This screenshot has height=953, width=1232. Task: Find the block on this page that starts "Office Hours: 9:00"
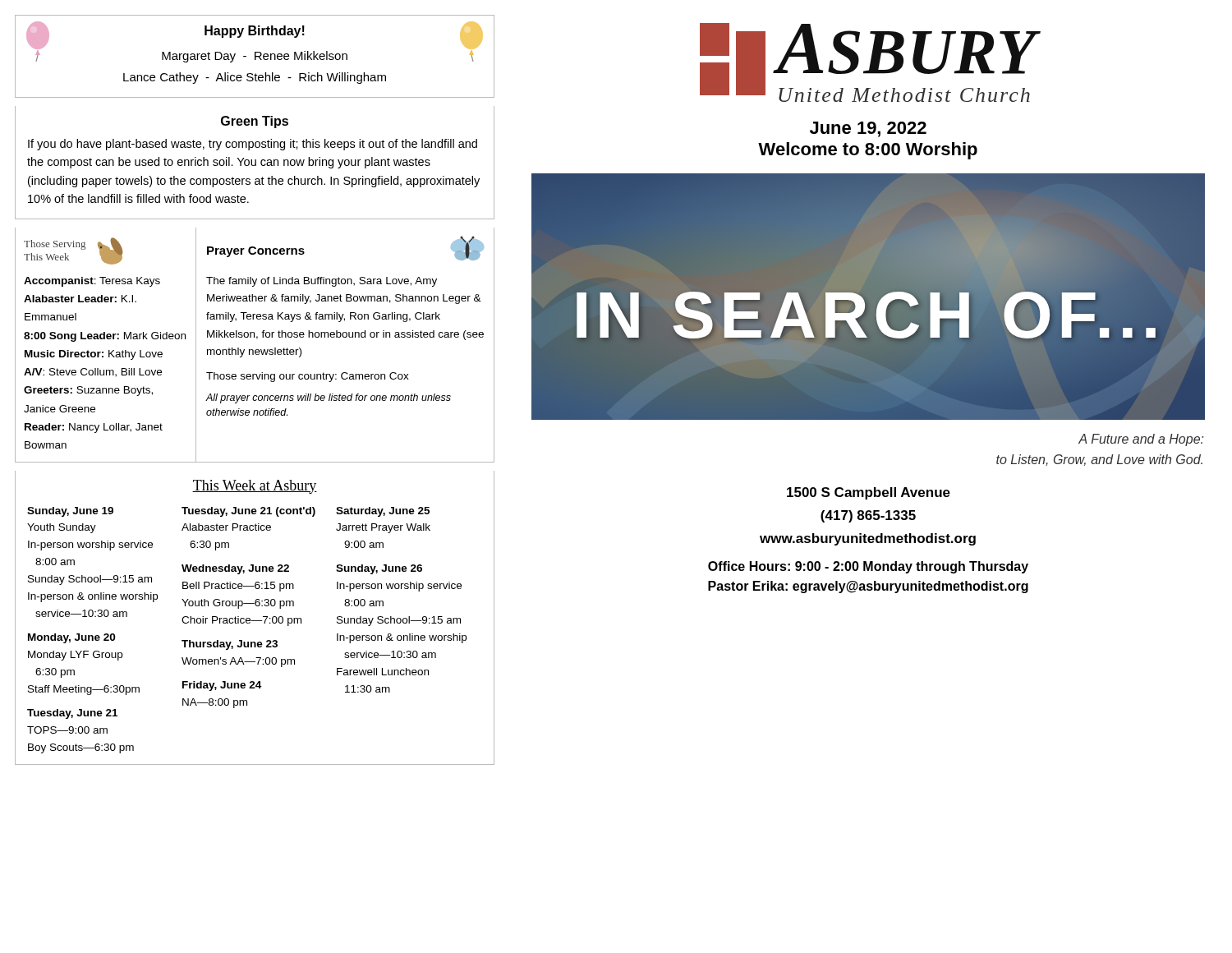(868, 566)
